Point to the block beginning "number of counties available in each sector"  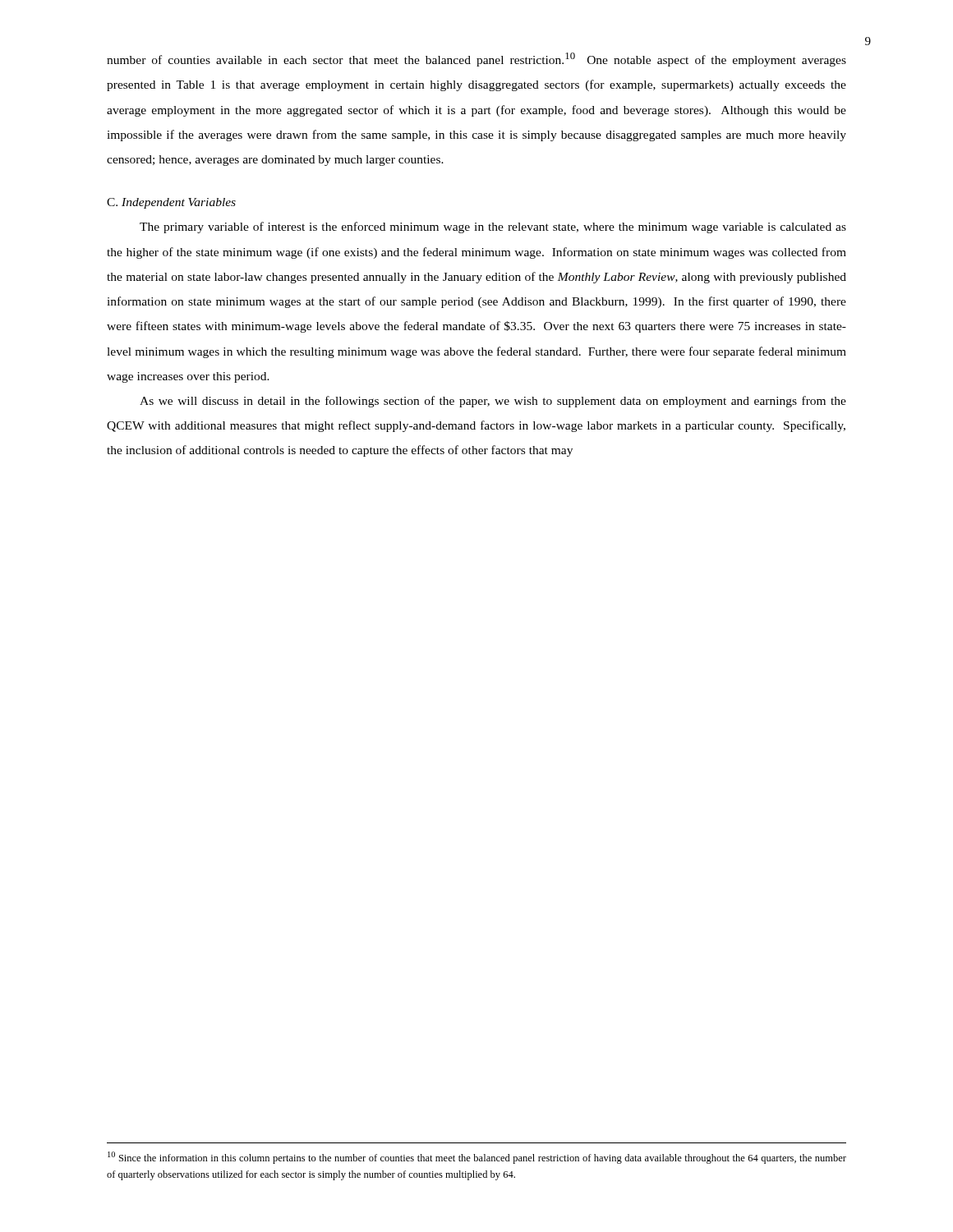[x=476, y=108]
